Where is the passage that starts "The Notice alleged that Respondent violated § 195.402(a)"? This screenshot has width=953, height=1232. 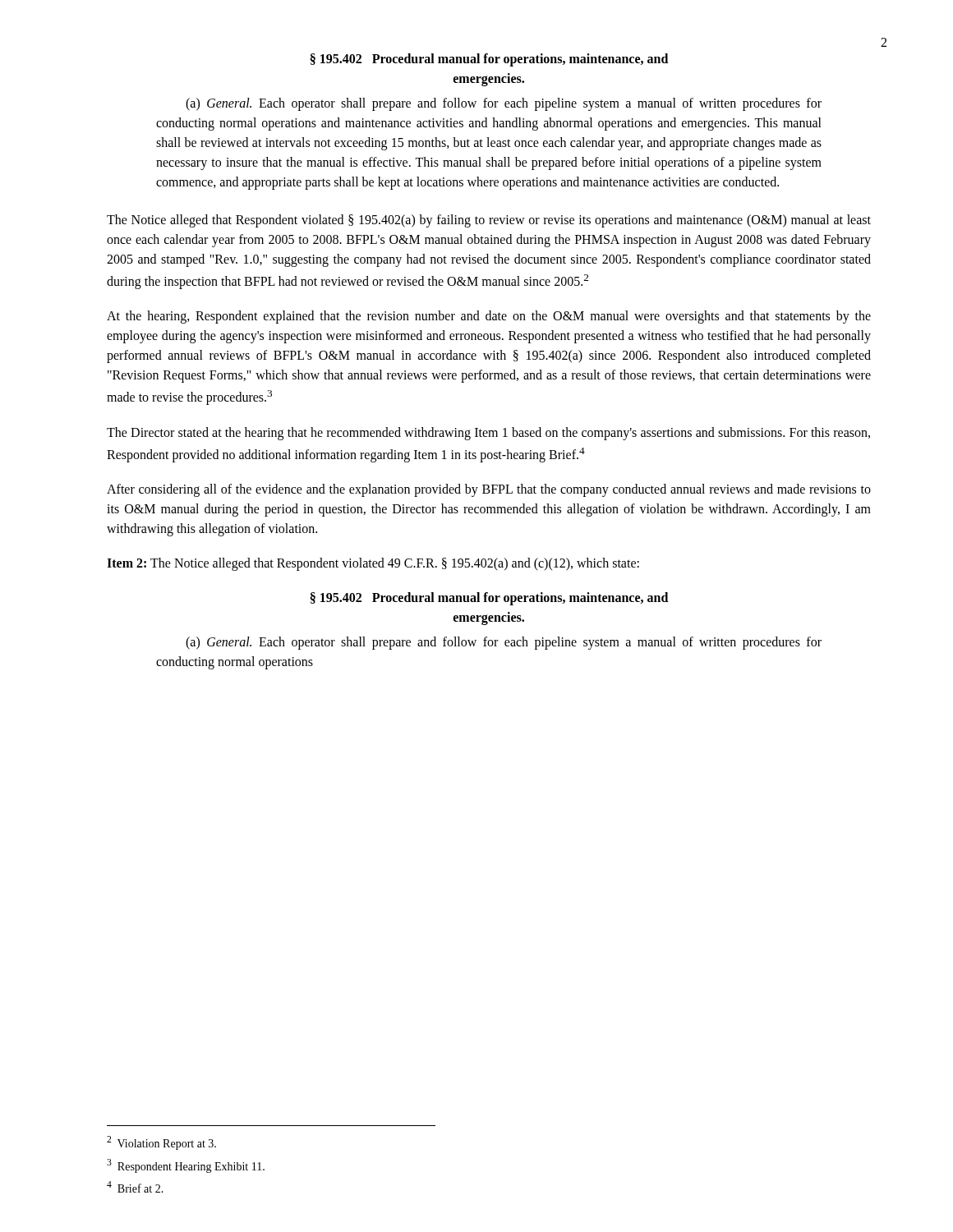click(489, 251)
